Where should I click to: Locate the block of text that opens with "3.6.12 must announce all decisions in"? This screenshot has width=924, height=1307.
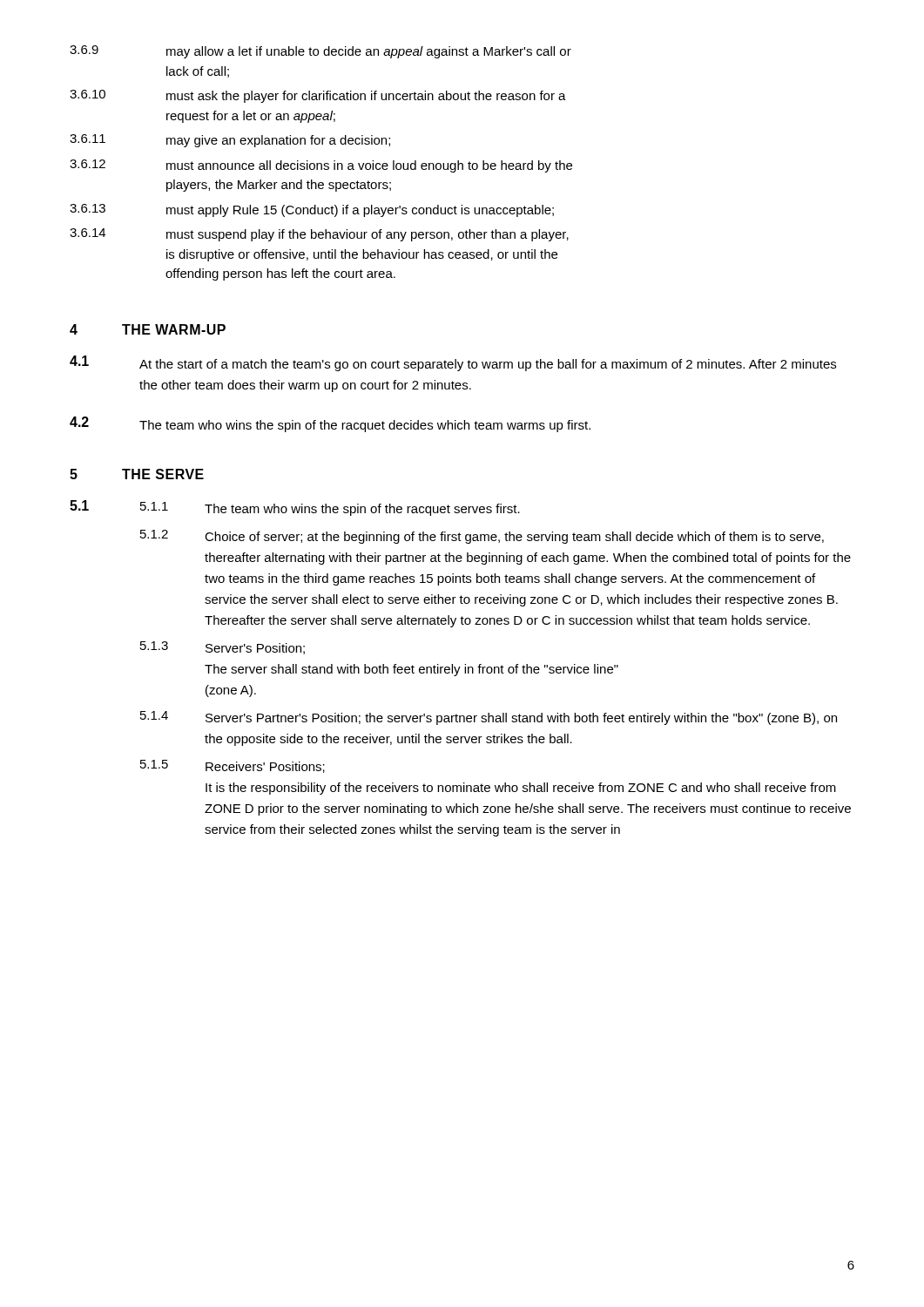tap(321, 175)
